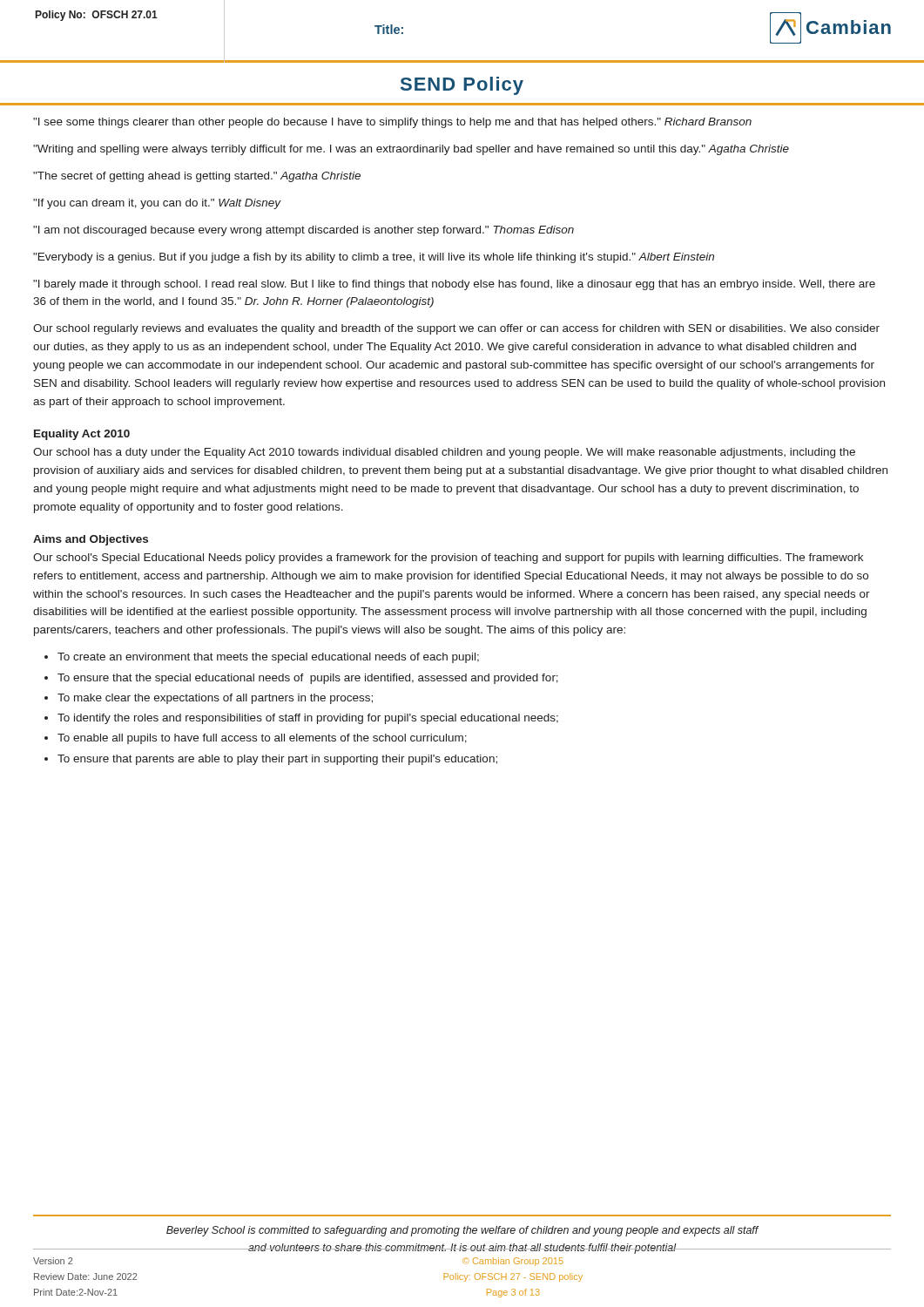Select the text block that reads "Our school's Special"
924x1307 pixels.
[x=451, y=593]
